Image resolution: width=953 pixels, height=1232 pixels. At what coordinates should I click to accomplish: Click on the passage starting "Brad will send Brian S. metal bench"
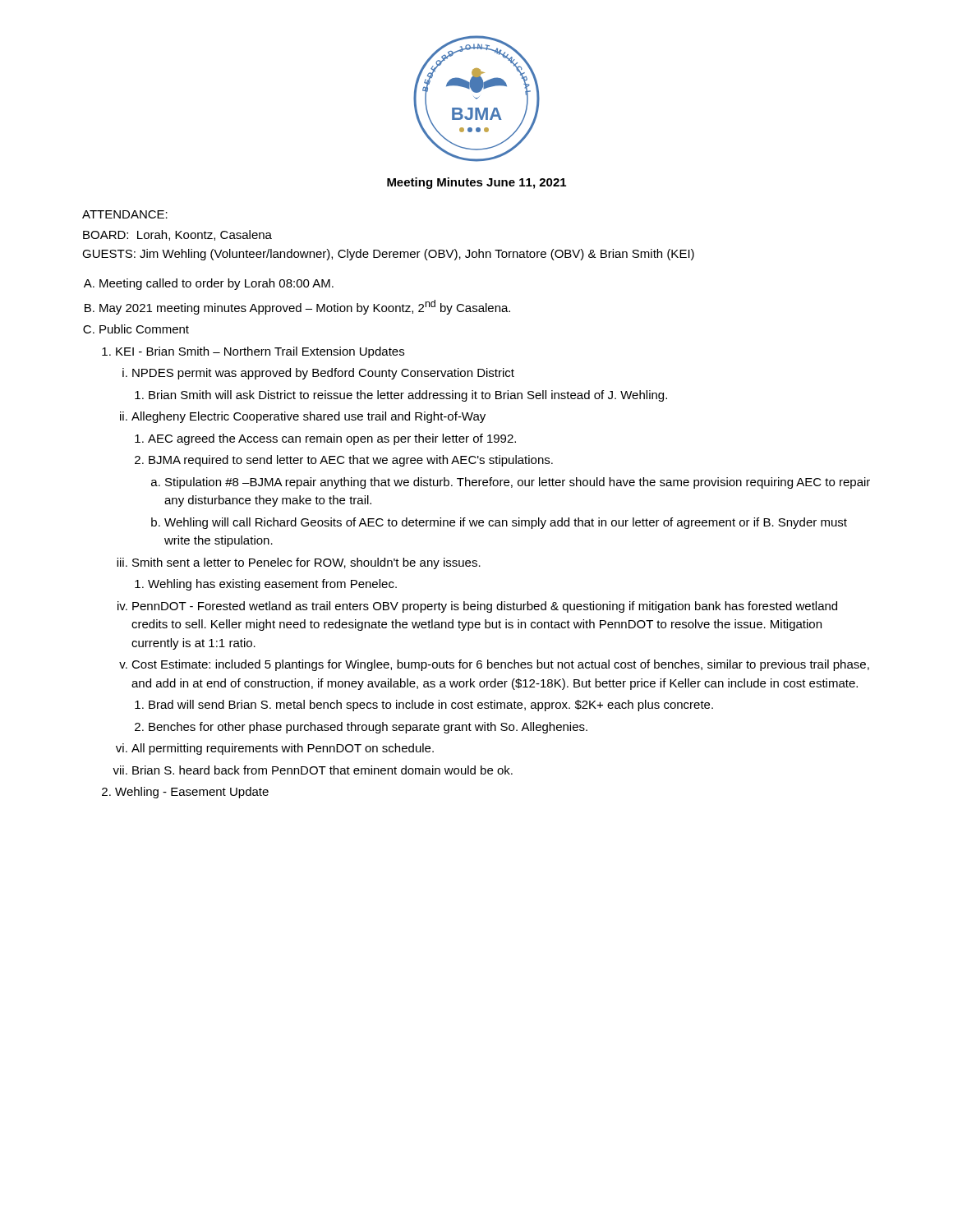point(431,704)
